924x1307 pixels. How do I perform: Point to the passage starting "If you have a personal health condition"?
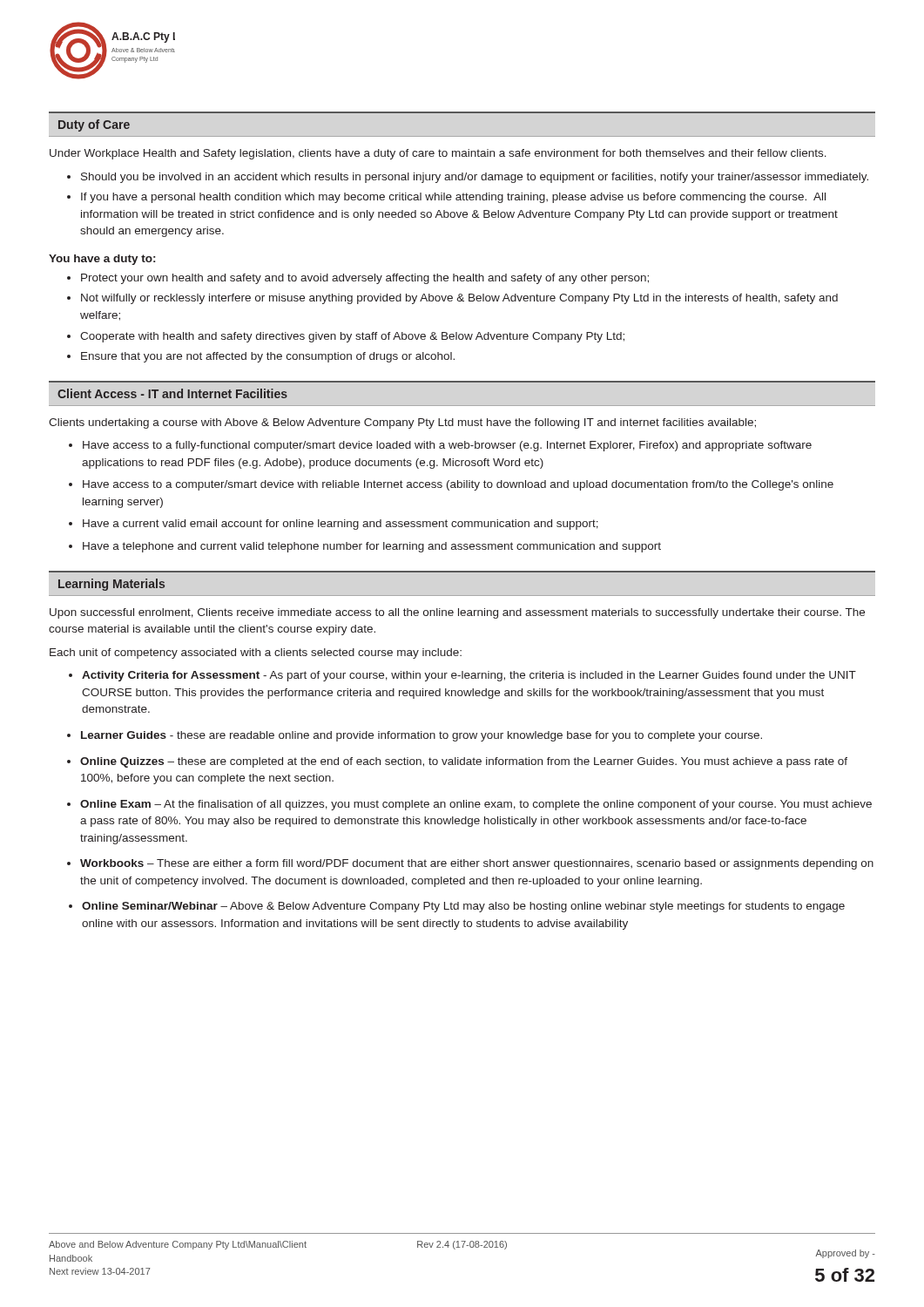point(459,214)
